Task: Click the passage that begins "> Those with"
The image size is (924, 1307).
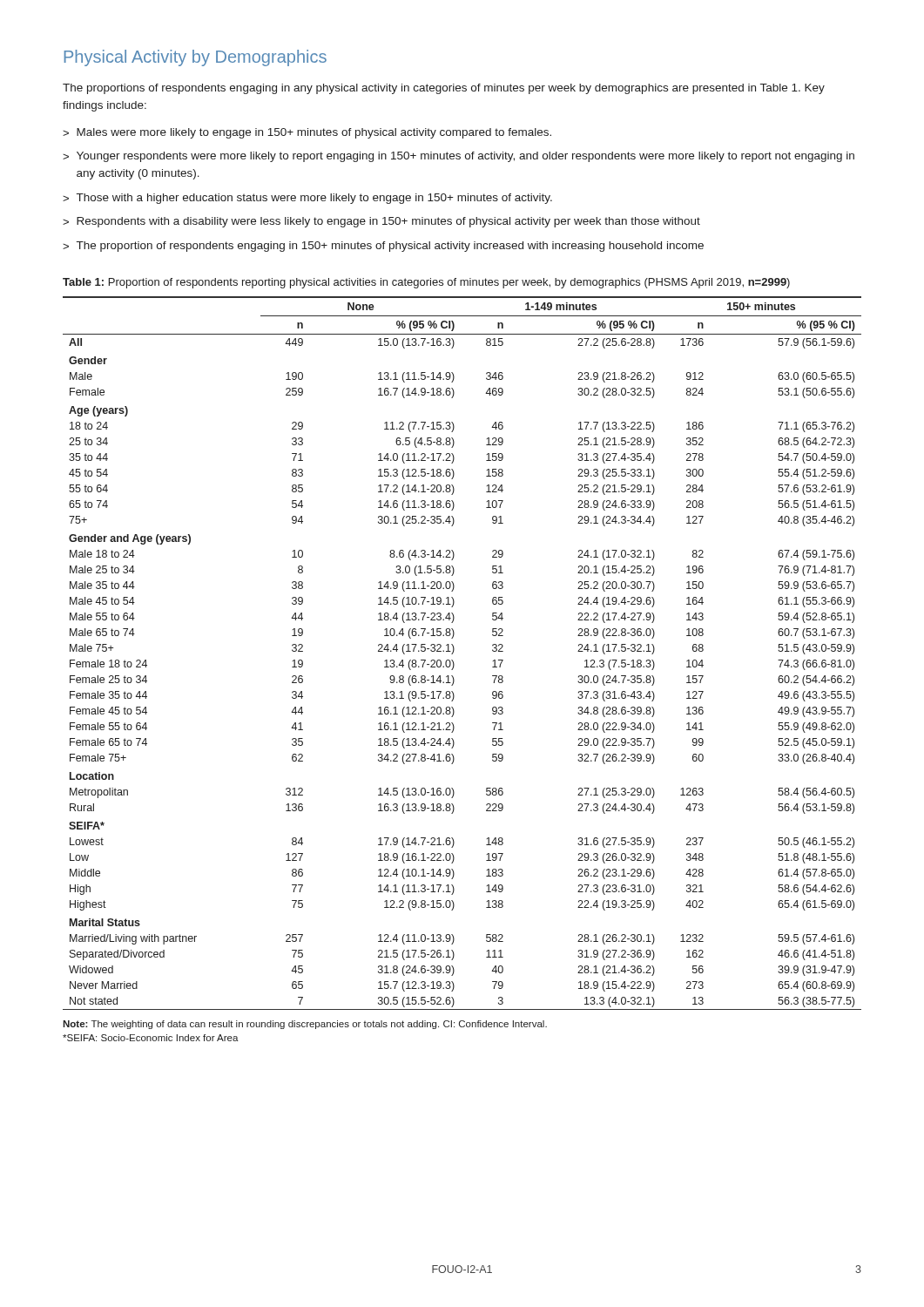Action: coord(462,198)
